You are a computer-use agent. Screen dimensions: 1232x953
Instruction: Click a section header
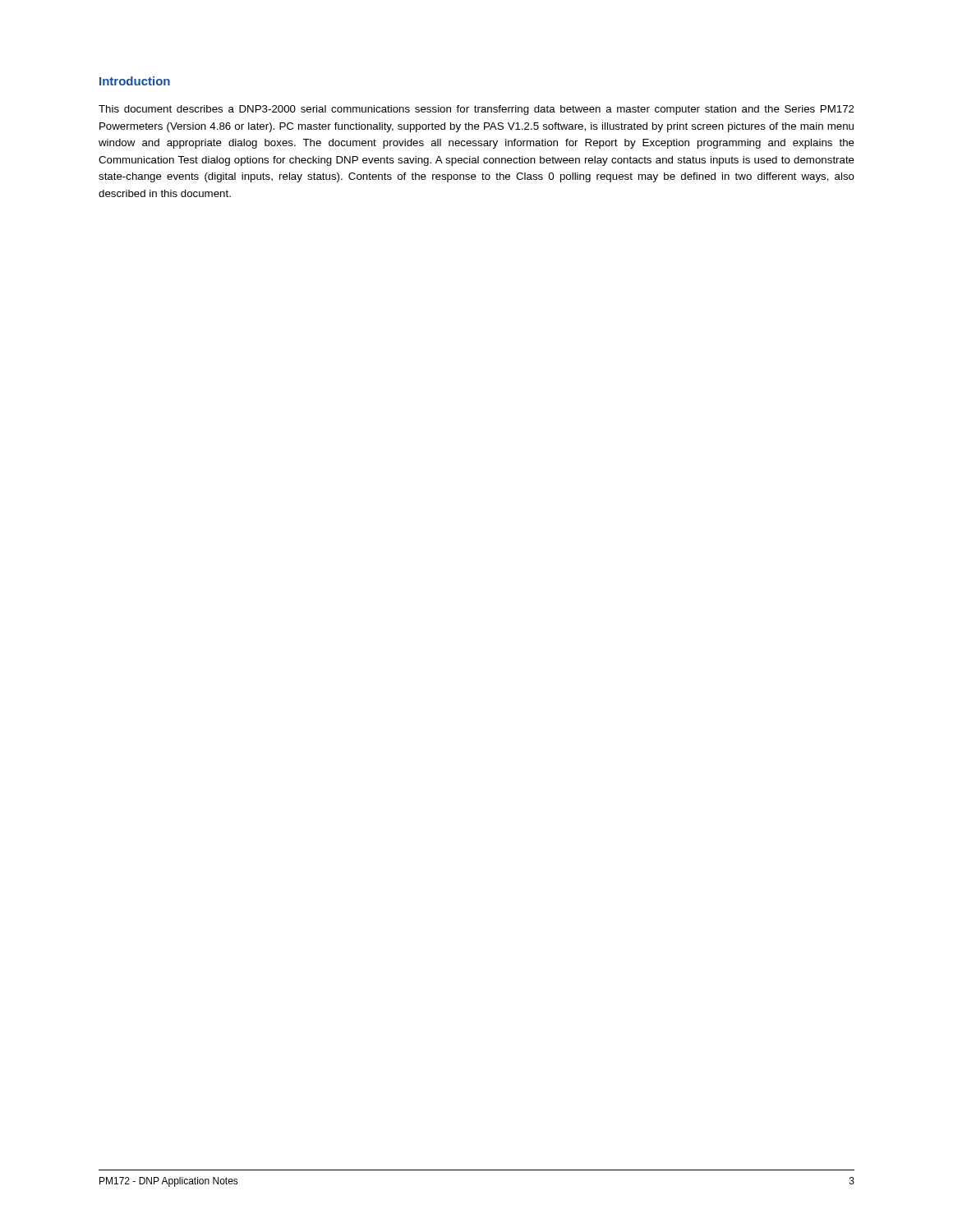point(135,81)
